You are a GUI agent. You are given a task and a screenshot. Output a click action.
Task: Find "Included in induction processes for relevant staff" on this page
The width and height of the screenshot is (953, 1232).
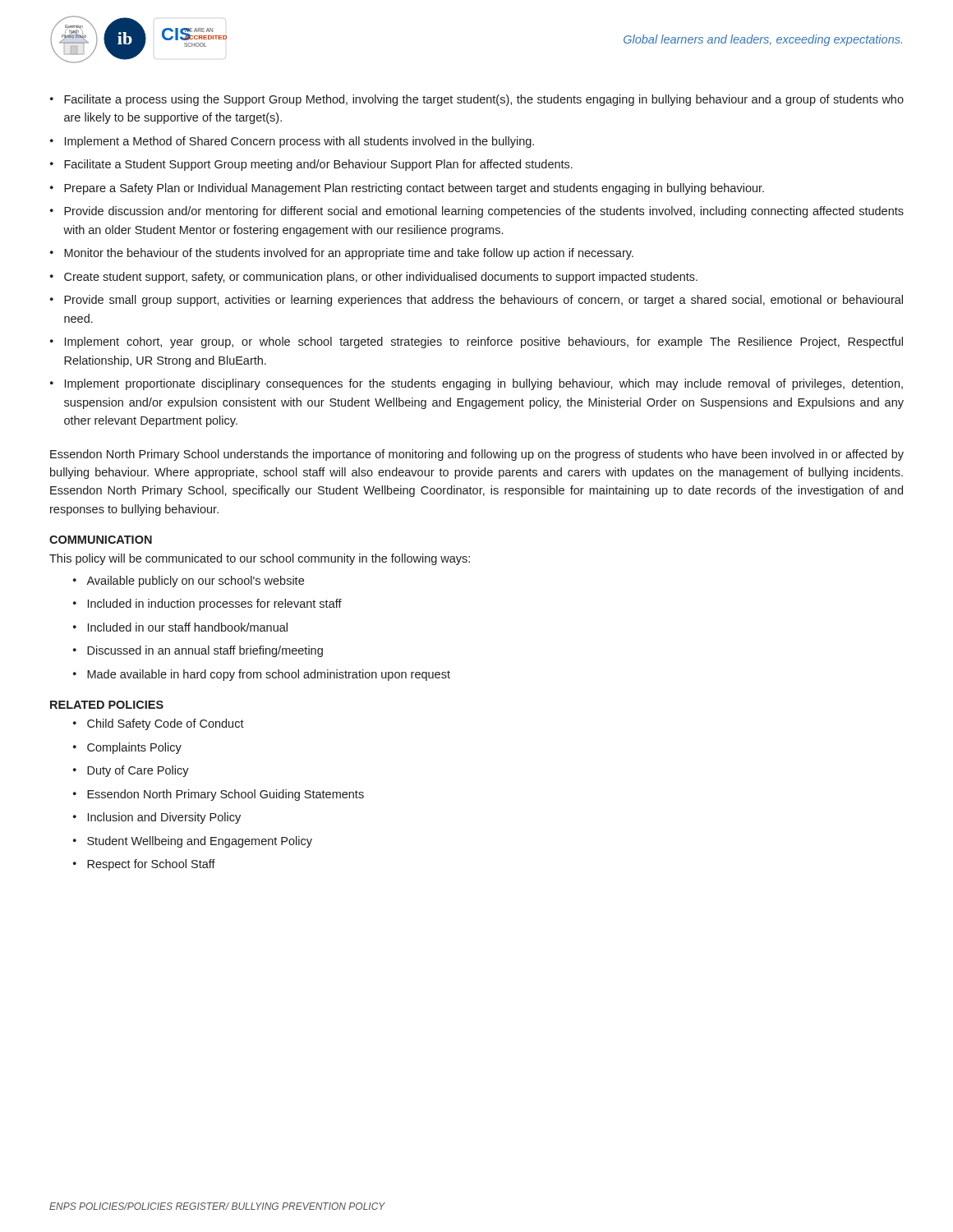215,605
